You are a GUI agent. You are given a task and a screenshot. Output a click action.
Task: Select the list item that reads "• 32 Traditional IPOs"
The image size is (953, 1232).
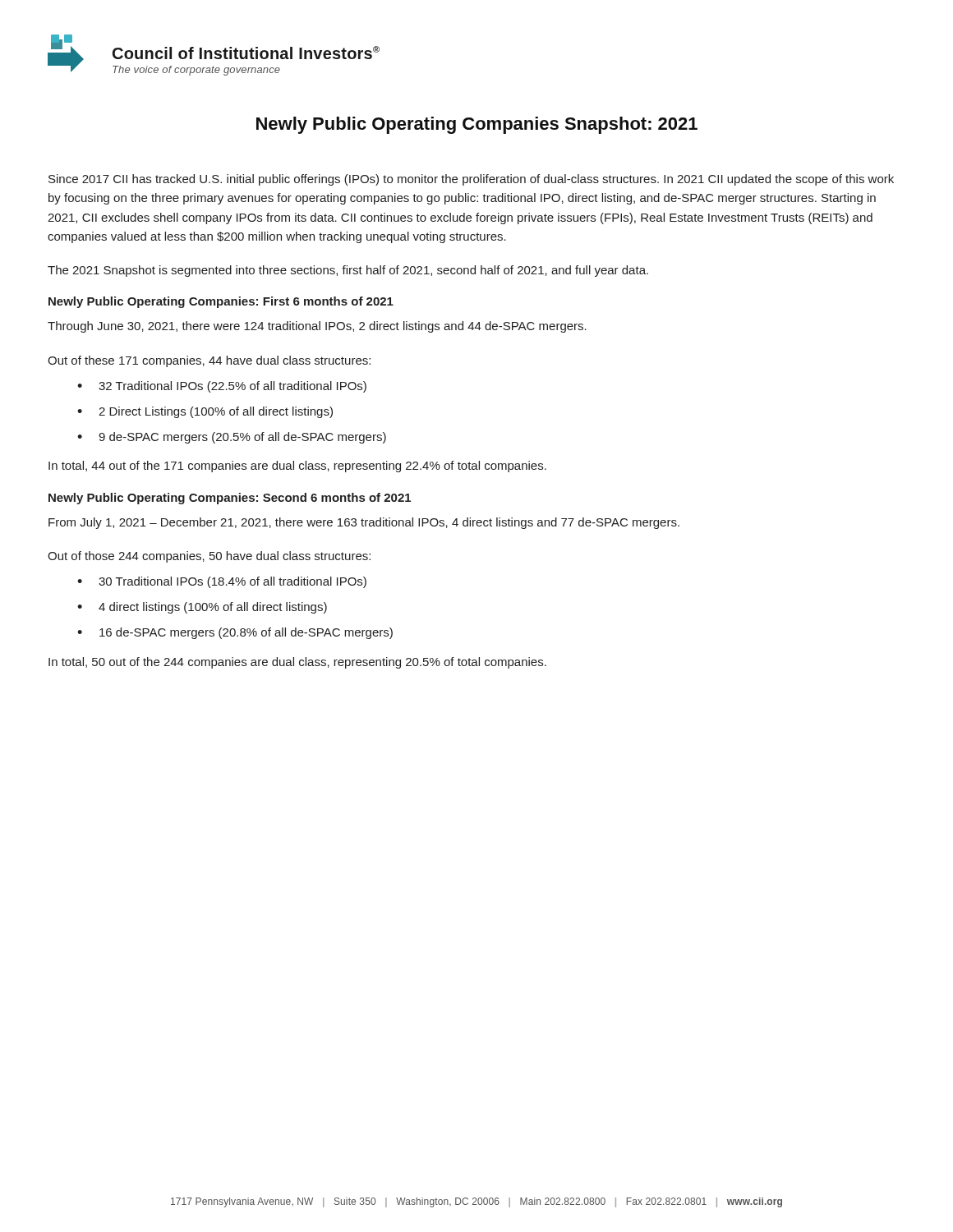(222, 386)
